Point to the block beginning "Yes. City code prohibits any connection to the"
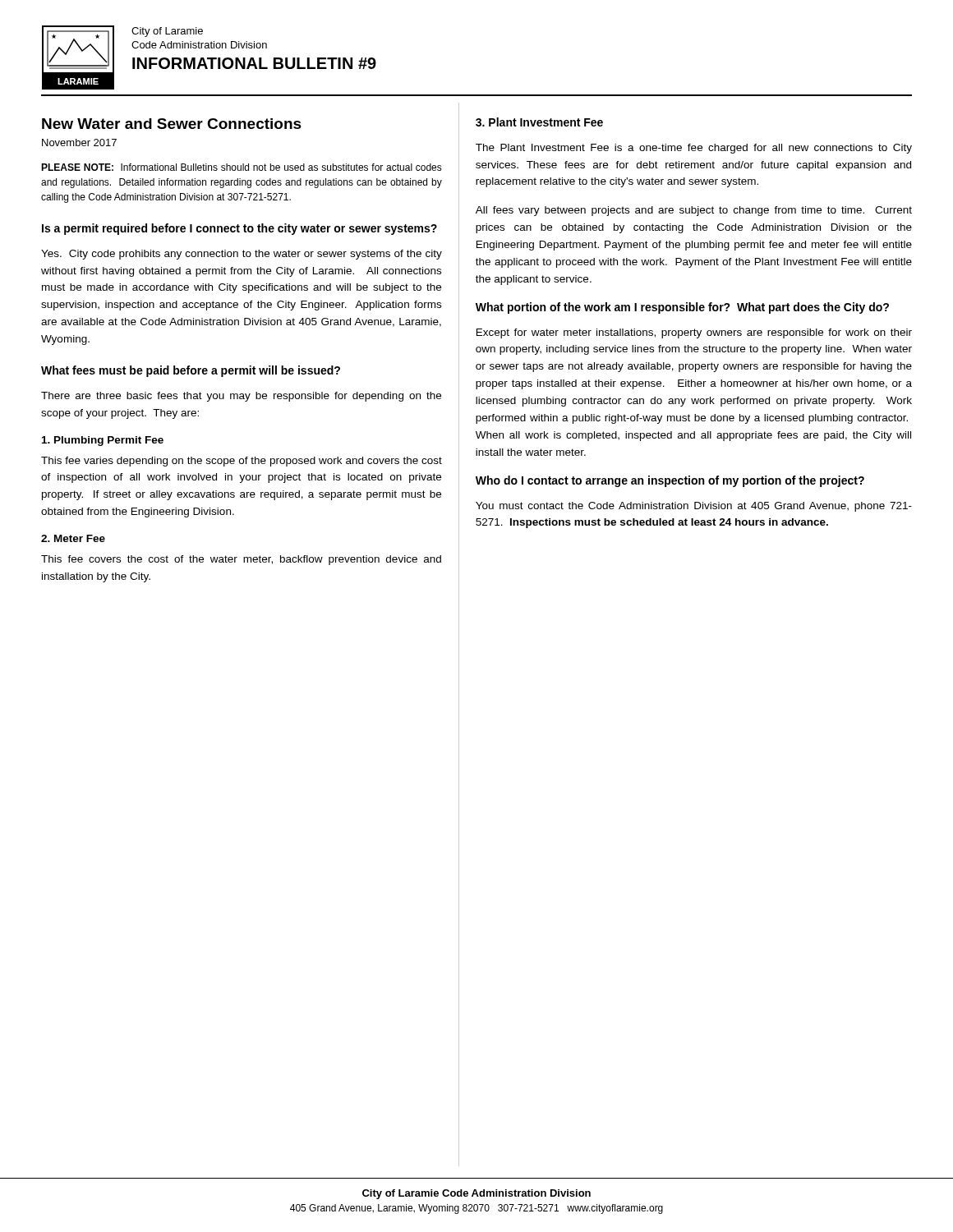 click(x=241, y=296)
